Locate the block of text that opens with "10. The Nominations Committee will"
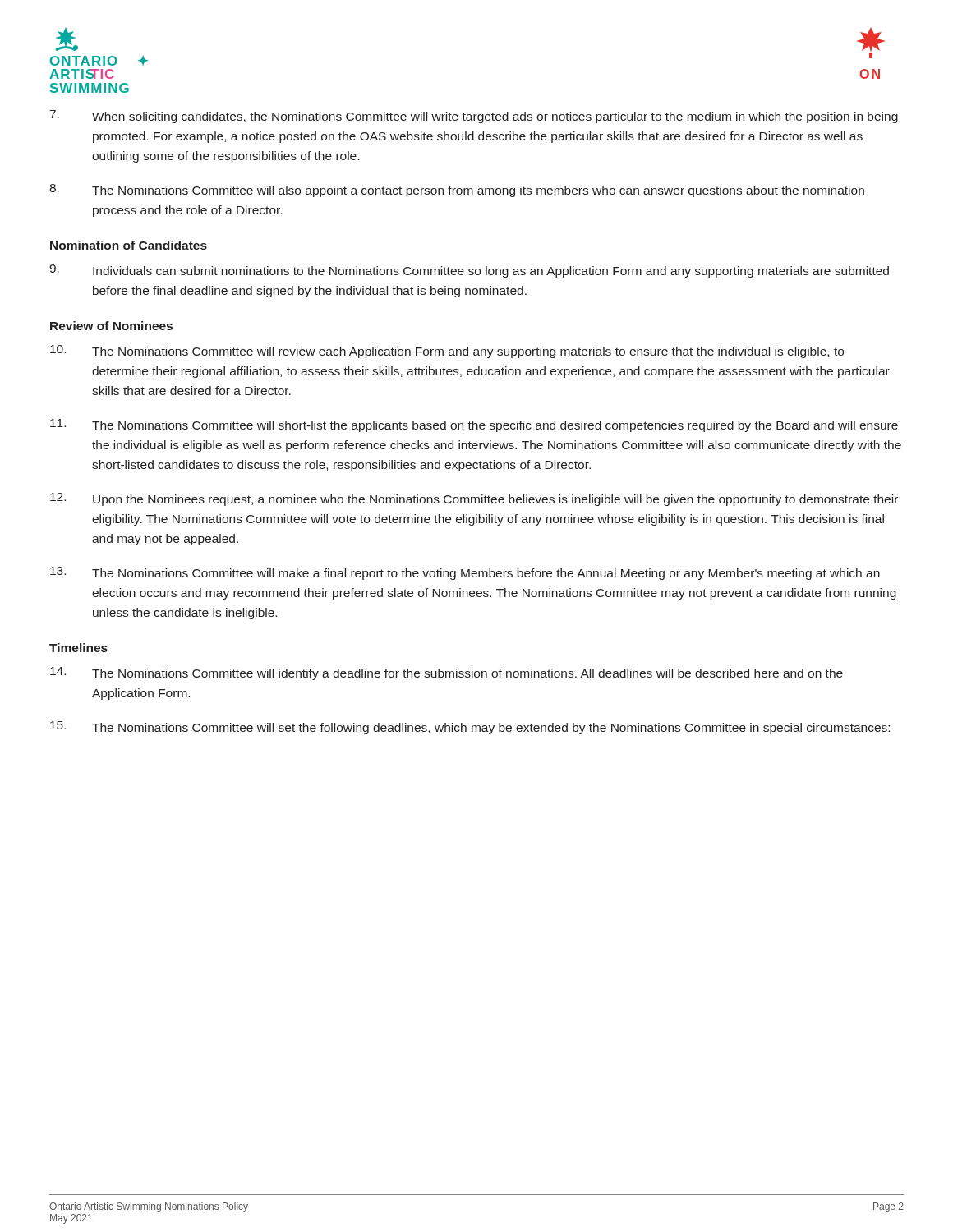The height and width of the screenshot is (1232, 953). 476,371
